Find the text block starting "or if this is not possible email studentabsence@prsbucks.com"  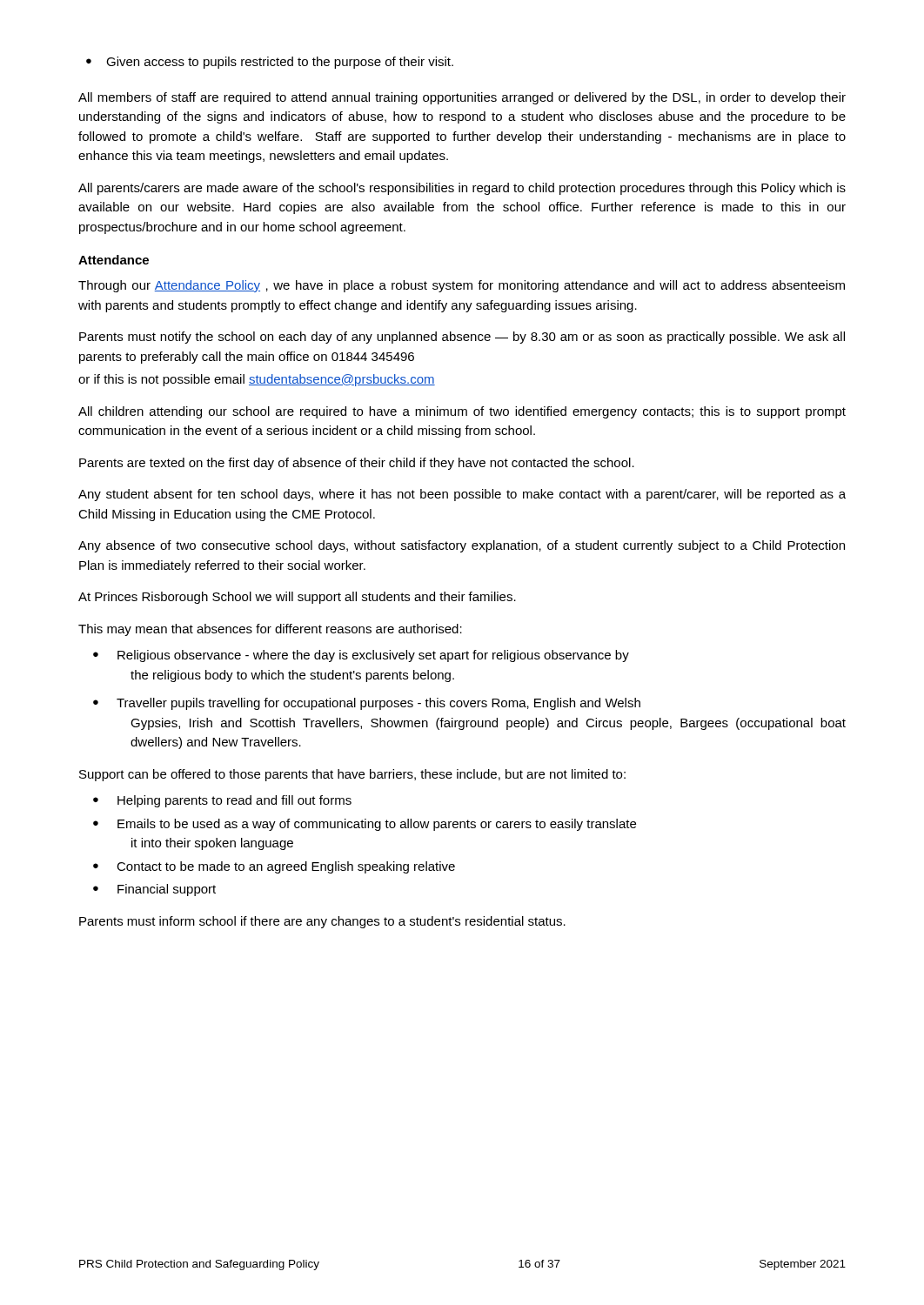(x=257, y=380)
